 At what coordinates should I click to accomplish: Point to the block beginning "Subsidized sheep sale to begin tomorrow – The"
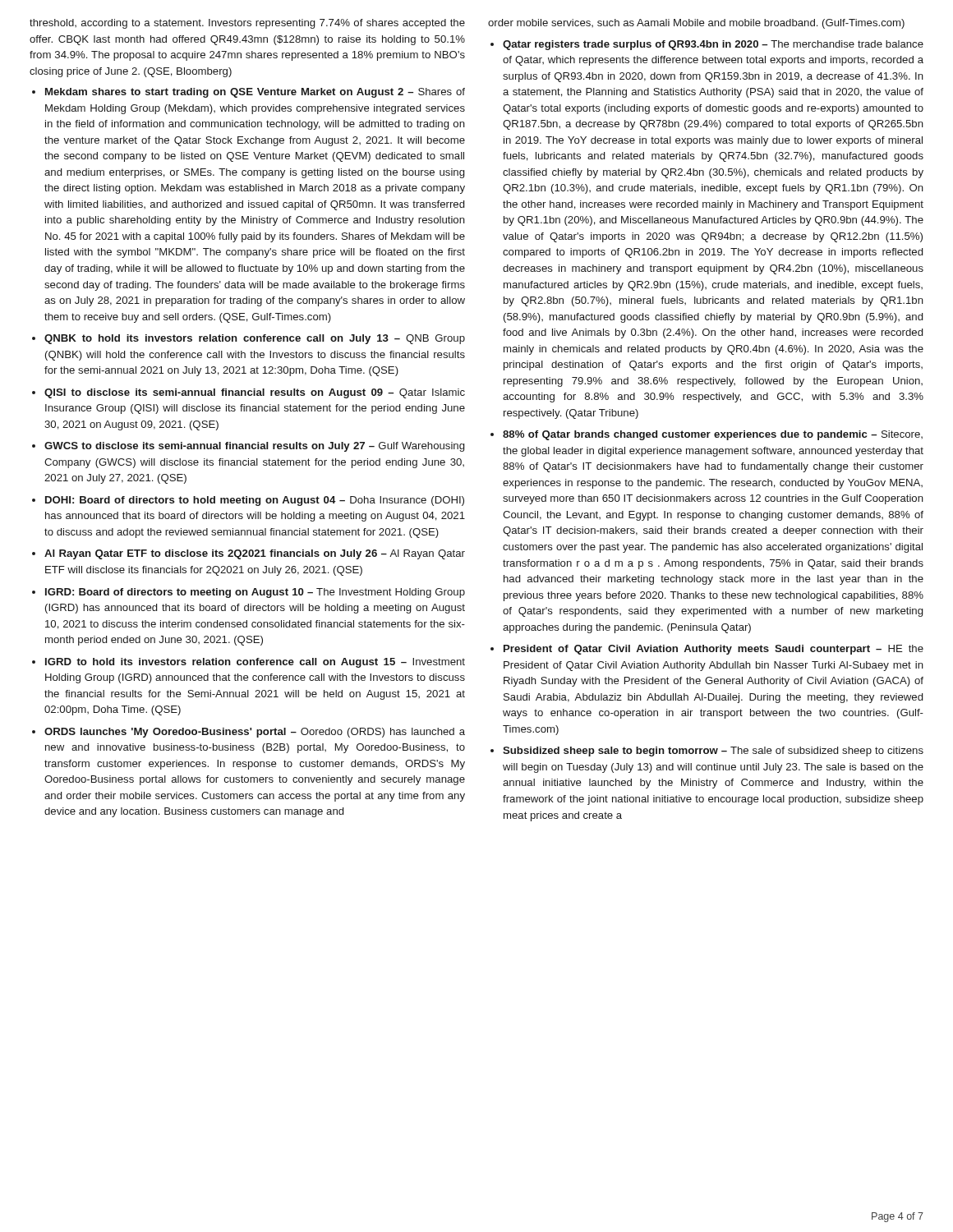(x=713, y=783)
